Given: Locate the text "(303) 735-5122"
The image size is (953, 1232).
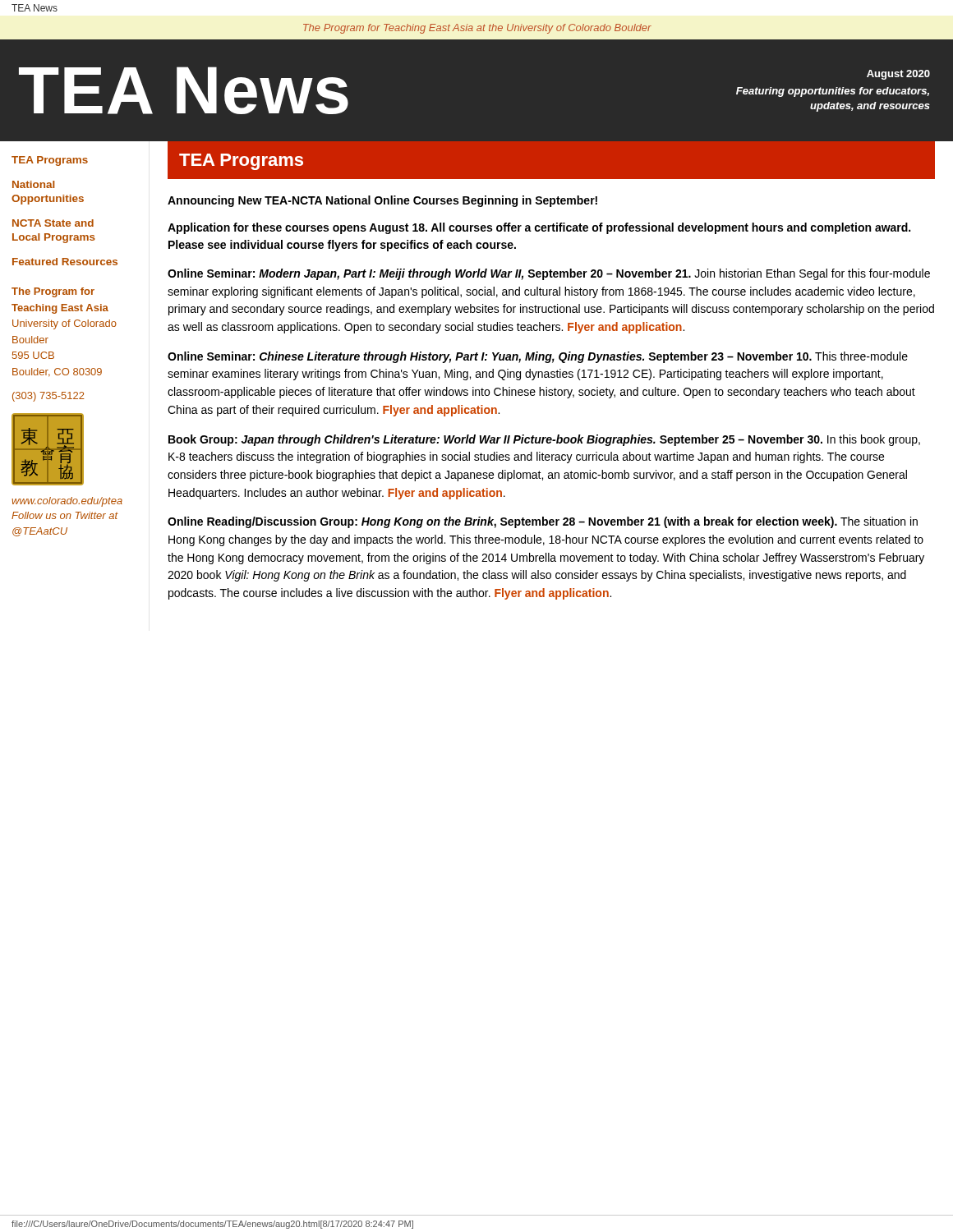Looking at the screenshot, I should click(48, 396).
